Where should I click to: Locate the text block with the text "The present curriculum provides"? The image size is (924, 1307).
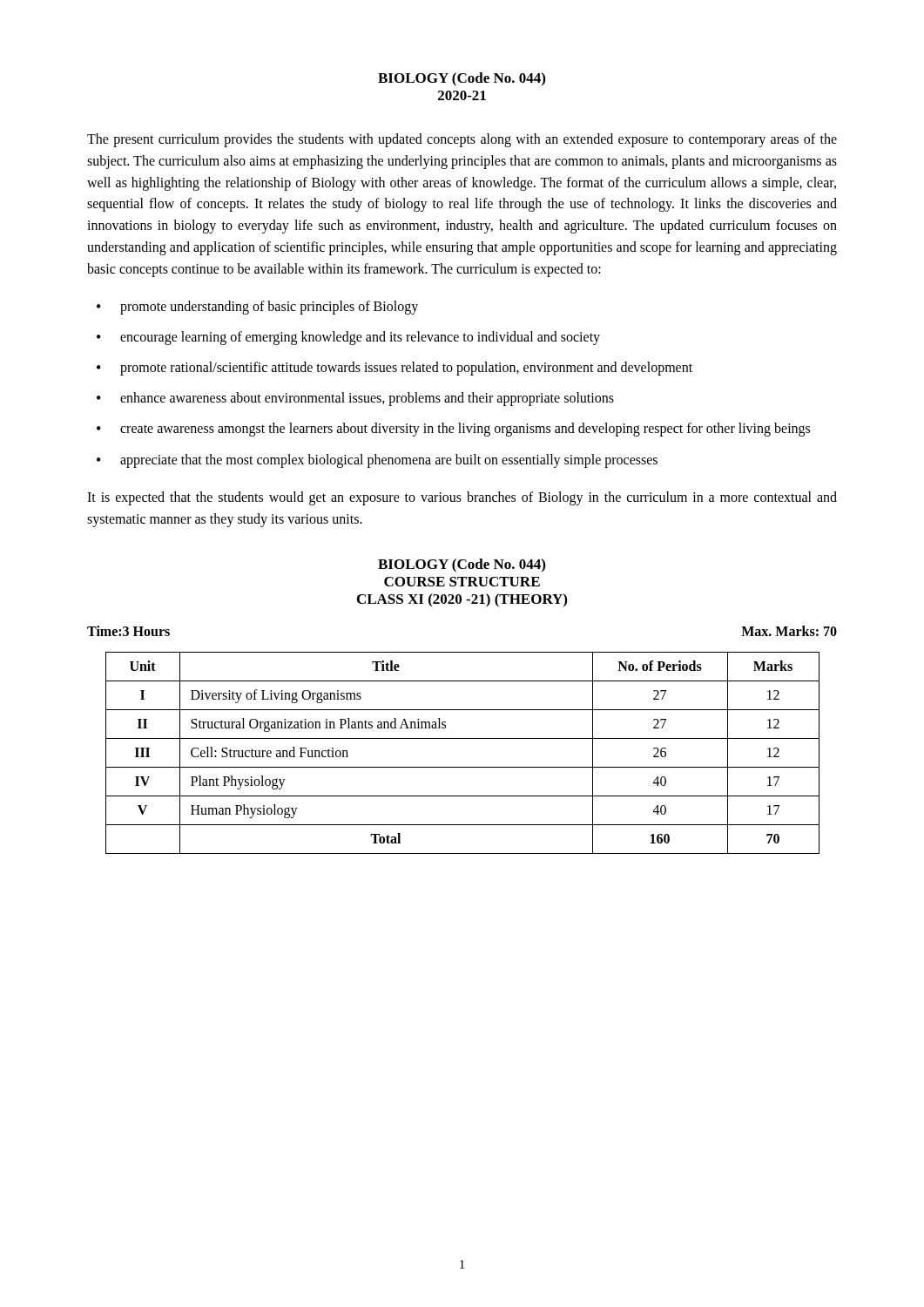pyautogui.click(x=462, y=204)
